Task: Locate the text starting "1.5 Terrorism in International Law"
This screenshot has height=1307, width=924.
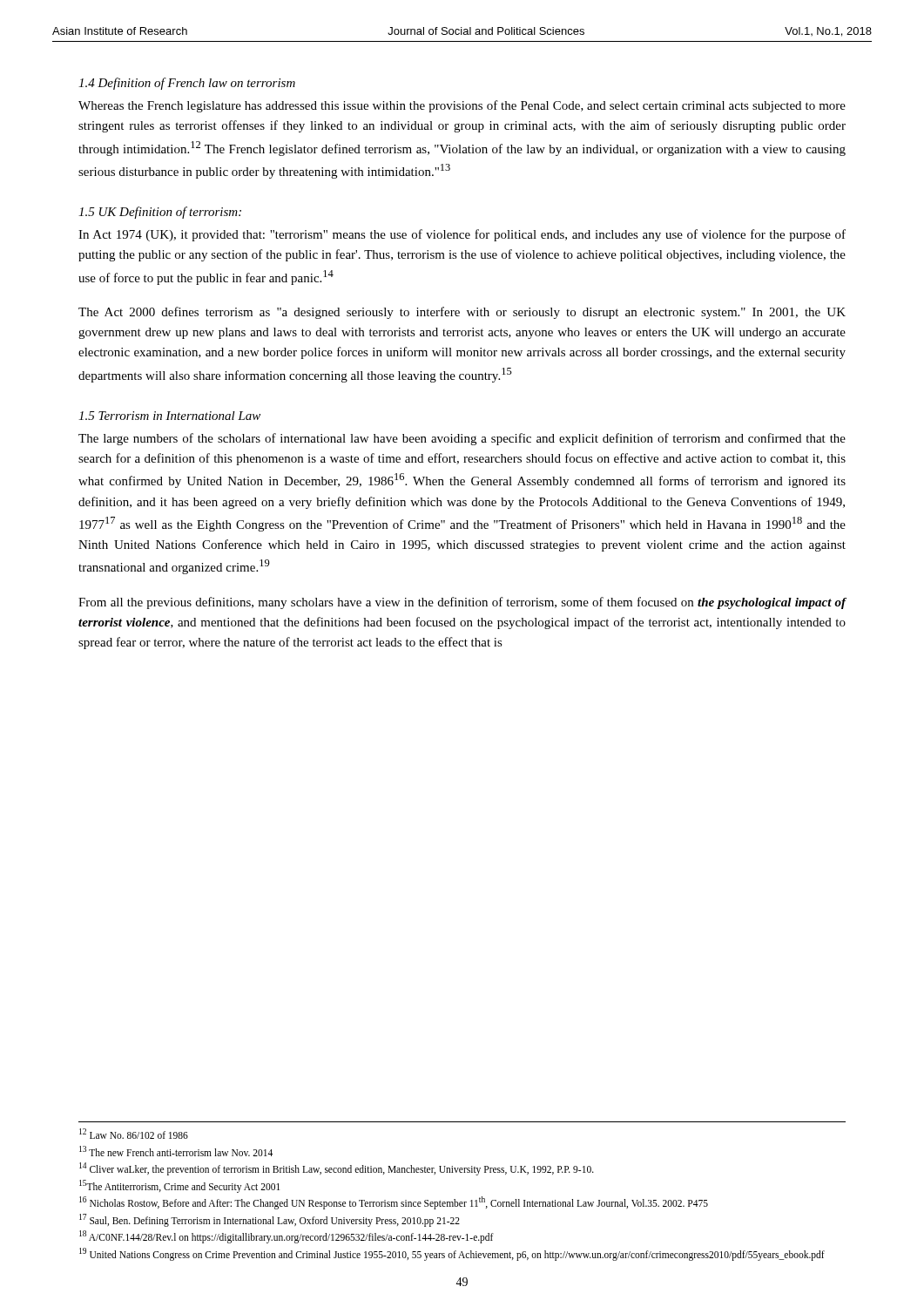Action: coord(170,415)
